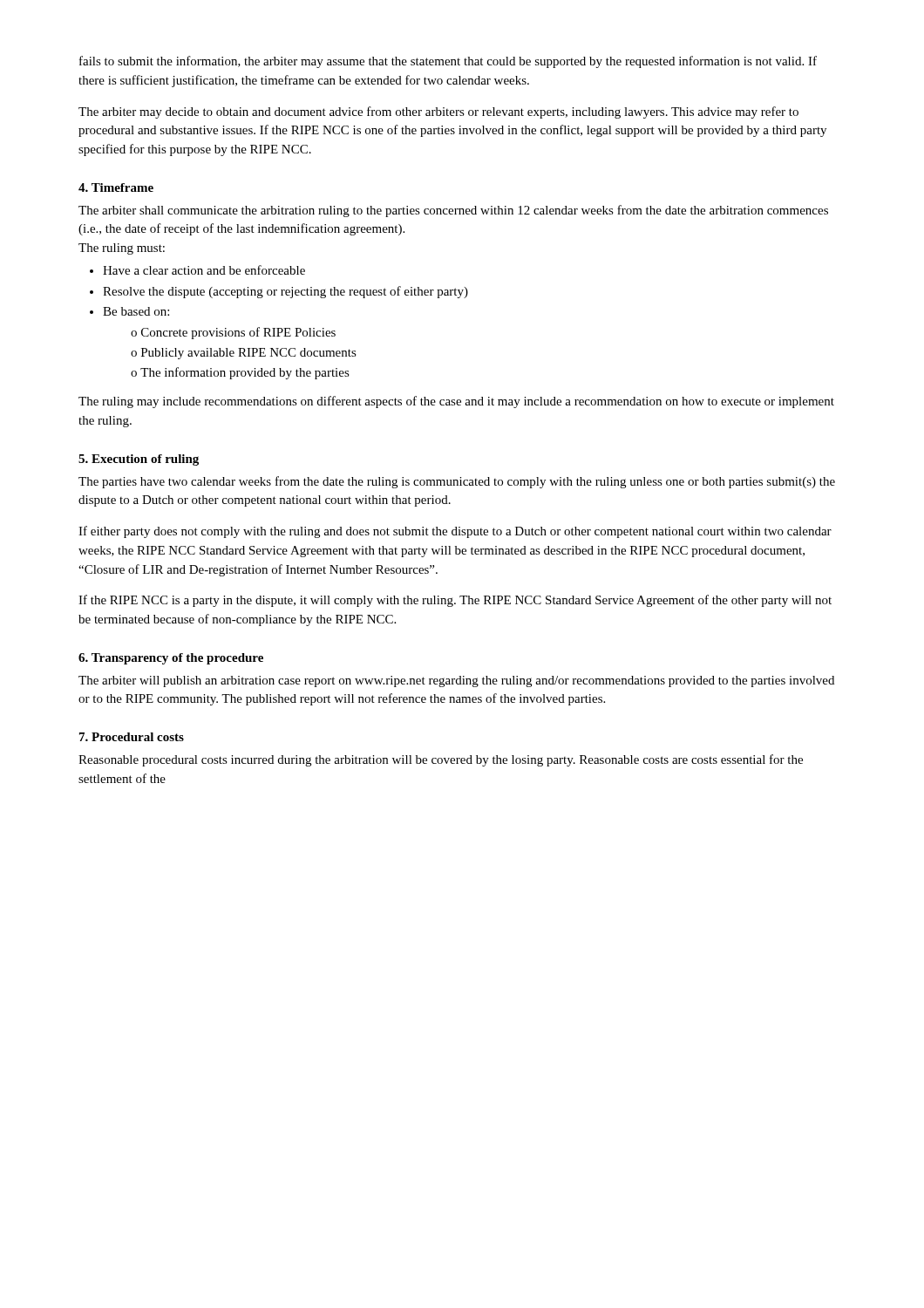Locate the region starting "fails to submit the information,"
Image resolution: width=924 pixels, height=1308 pixels.
[448, 71]
